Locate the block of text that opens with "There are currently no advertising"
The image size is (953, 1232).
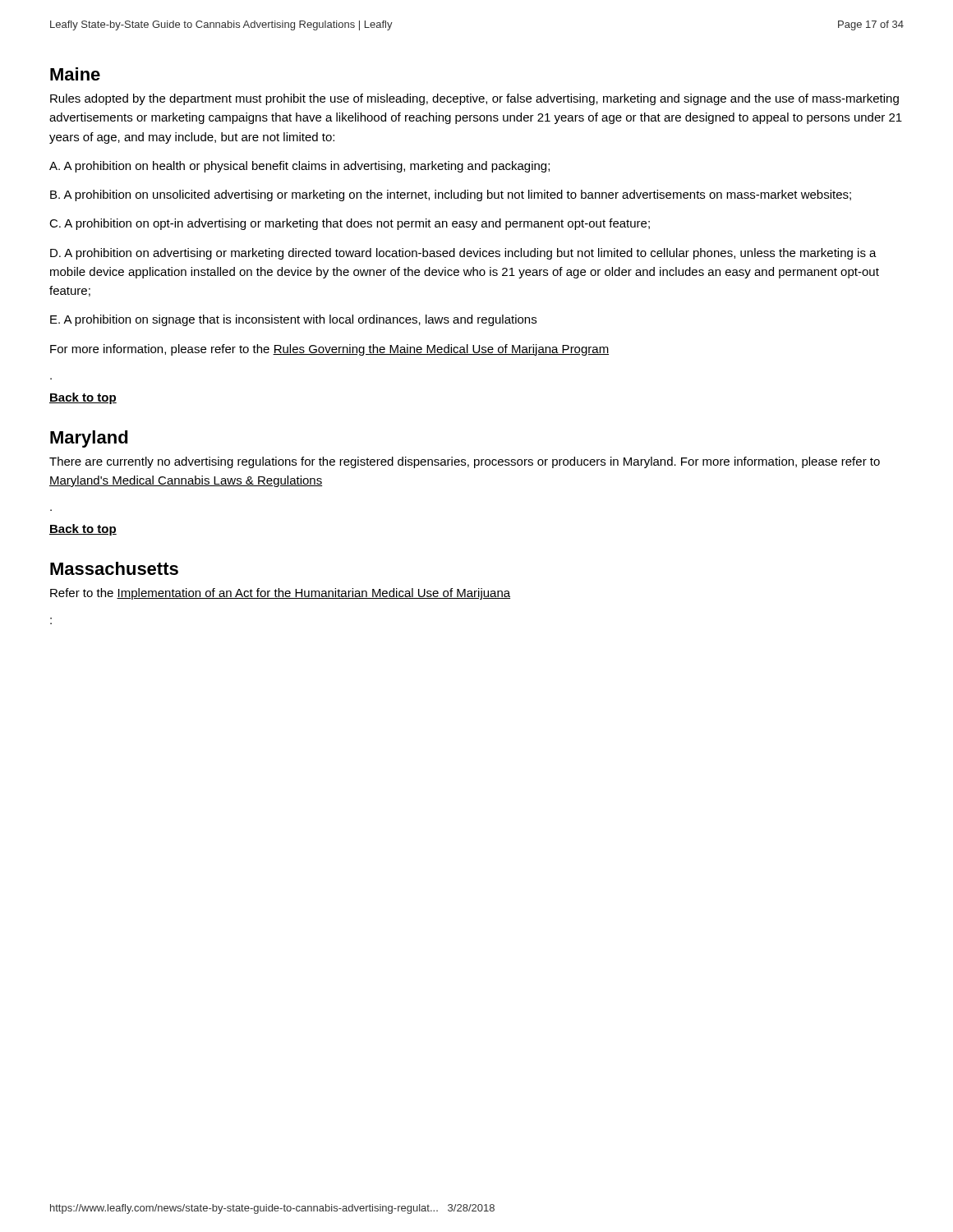465,471
